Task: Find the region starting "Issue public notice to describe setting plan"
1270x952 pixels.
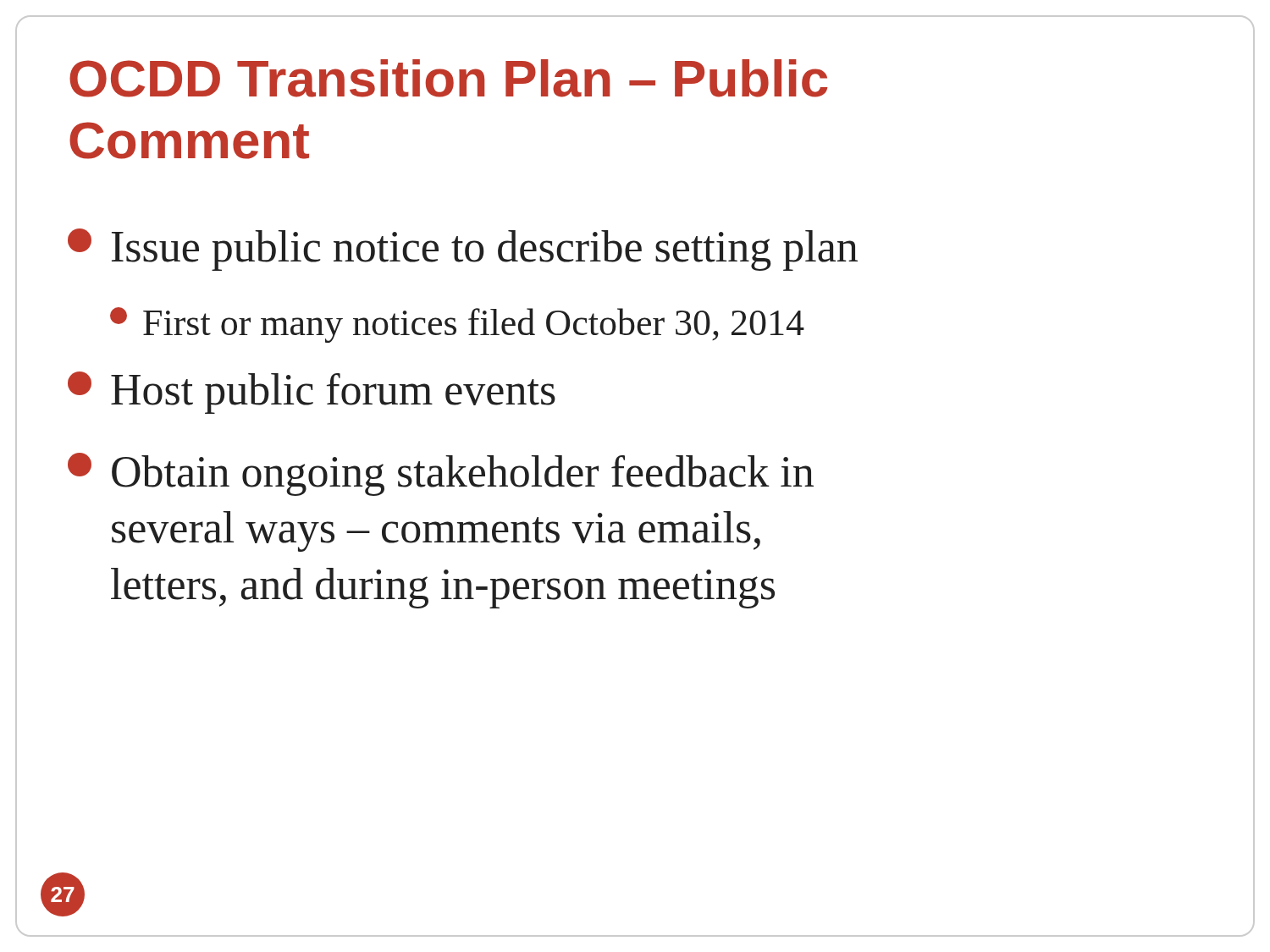Action: click(463, 247)
